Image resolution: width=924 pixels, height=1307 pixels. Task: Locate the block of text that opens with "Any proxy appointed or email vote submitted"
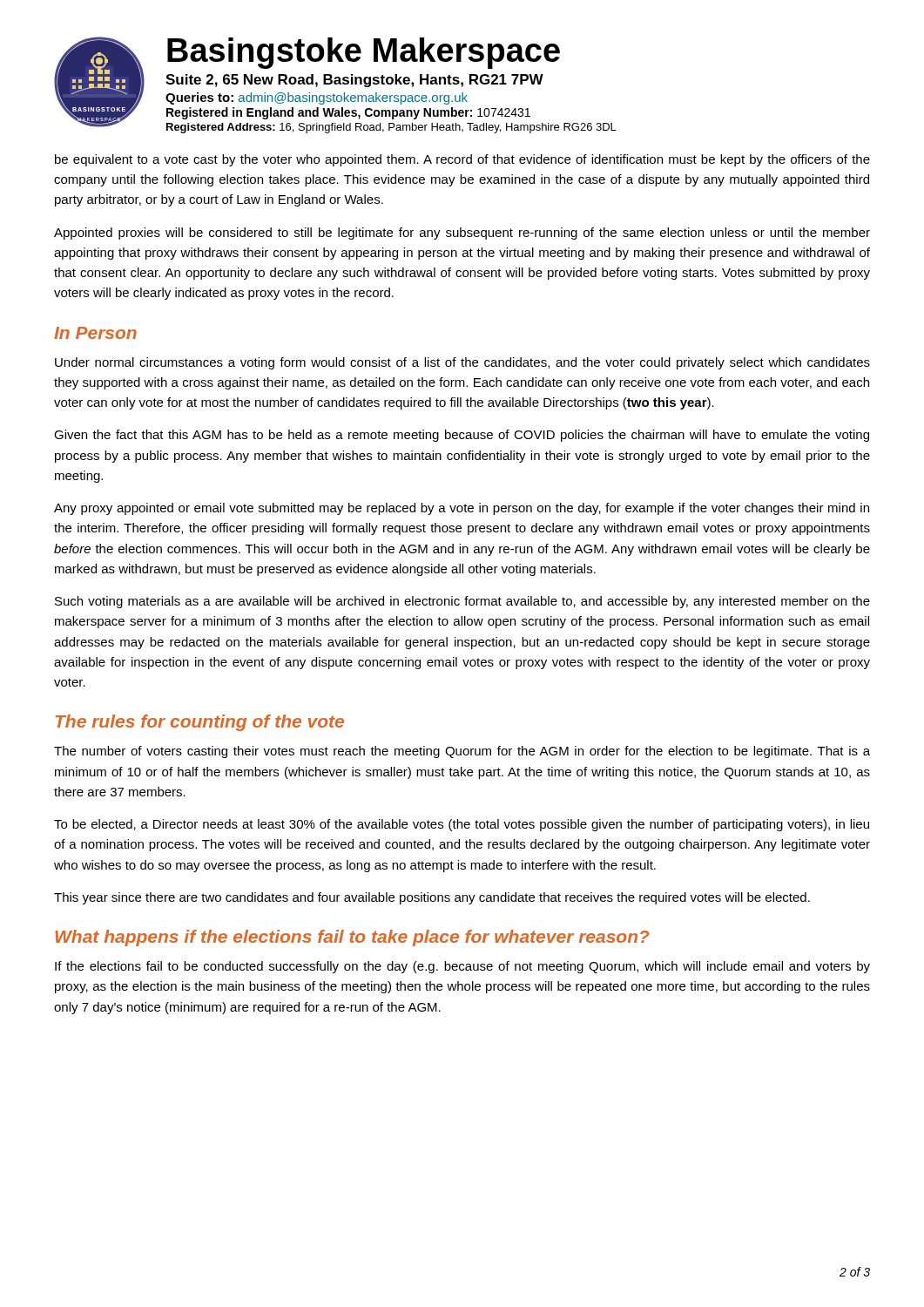(462, 538)
